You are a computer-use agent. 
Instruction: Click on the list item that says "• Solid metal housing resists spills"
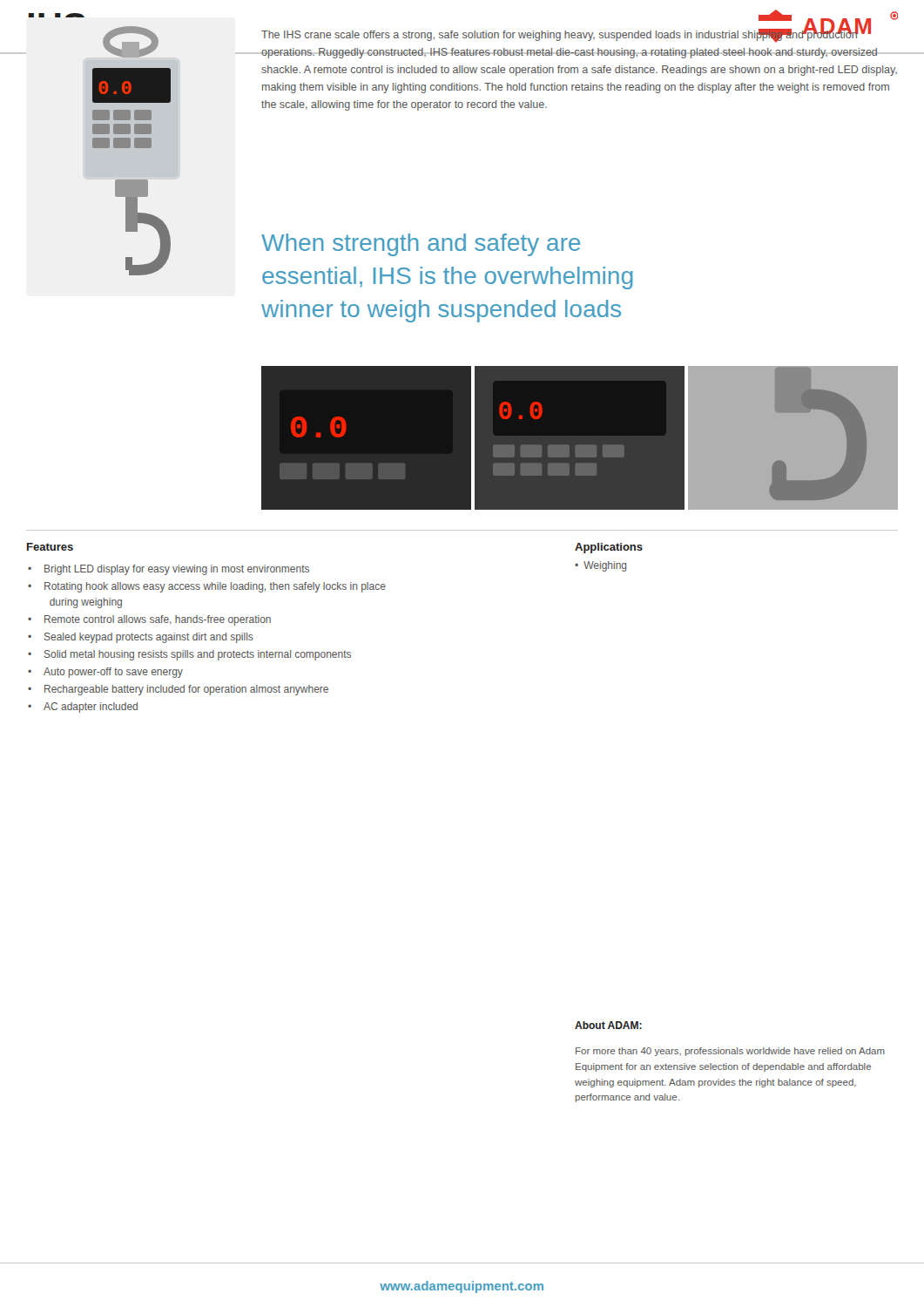tap(190, 654)
